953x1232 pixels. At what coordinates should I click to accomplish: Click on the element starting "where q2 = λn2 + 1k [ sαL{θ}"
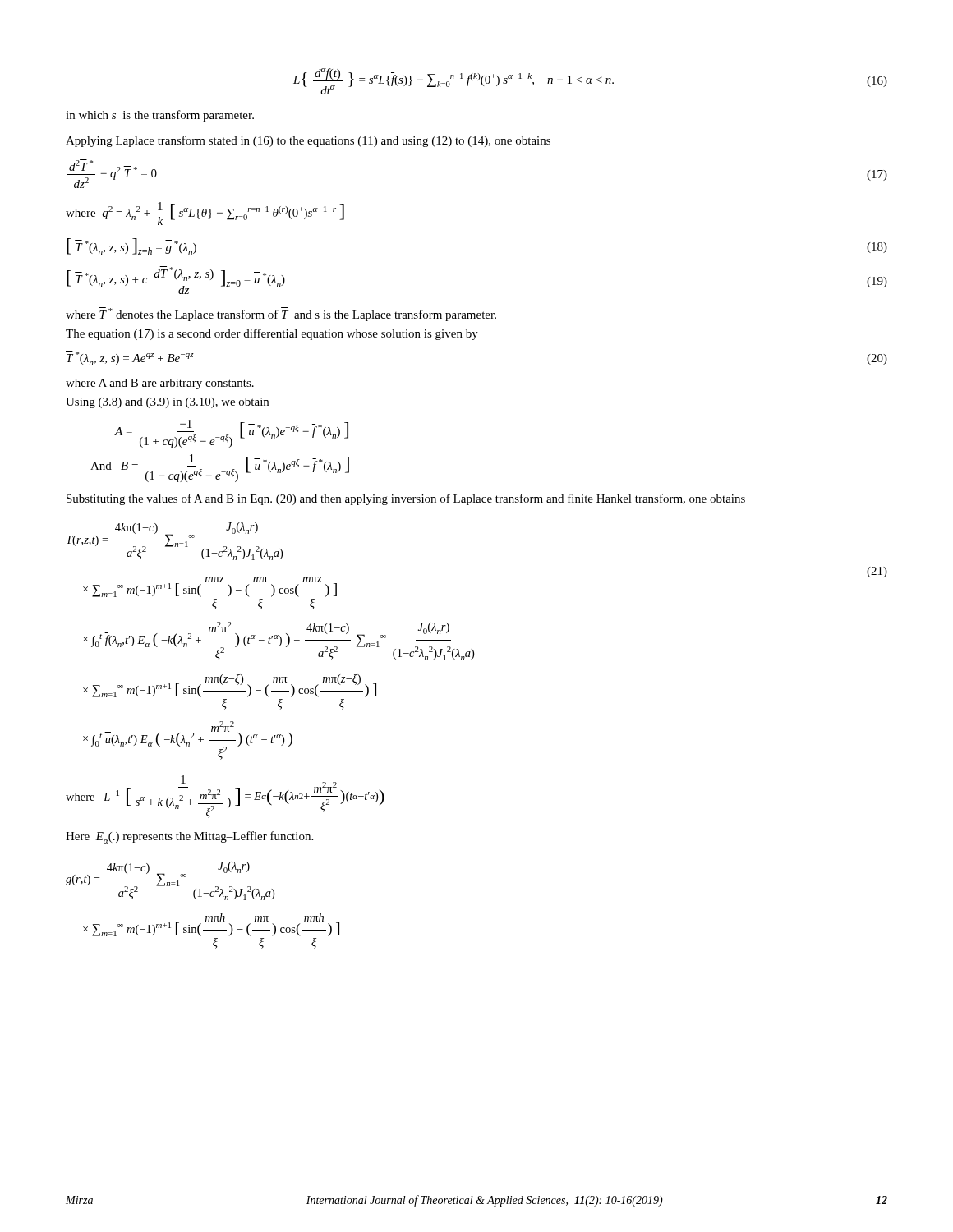206,214
